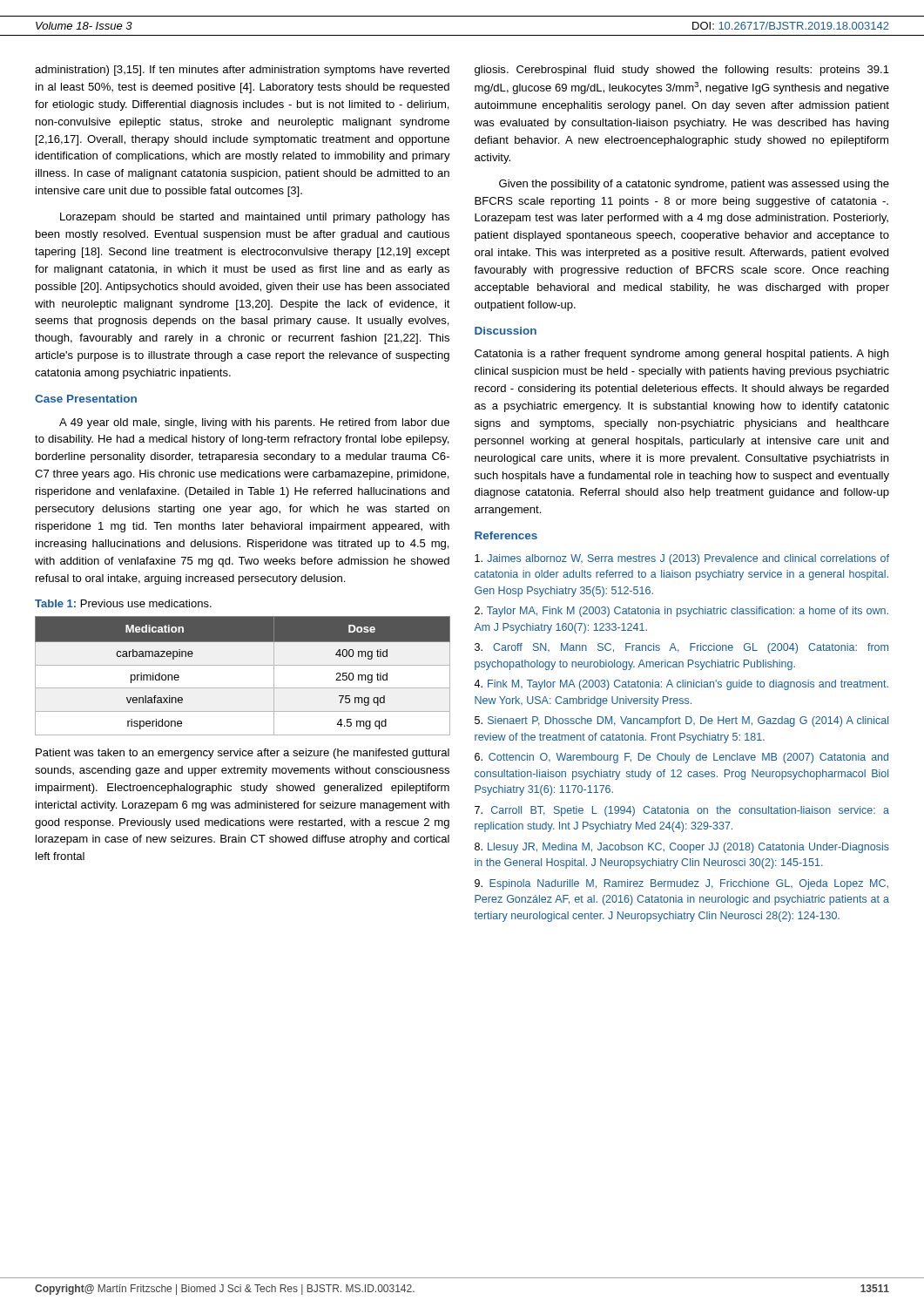
Task: Locate the list item that says "9. Espinola Nadurille M, Ramirez Bermudez J,"
Action: pyautogui.click(x=682, y=899)
